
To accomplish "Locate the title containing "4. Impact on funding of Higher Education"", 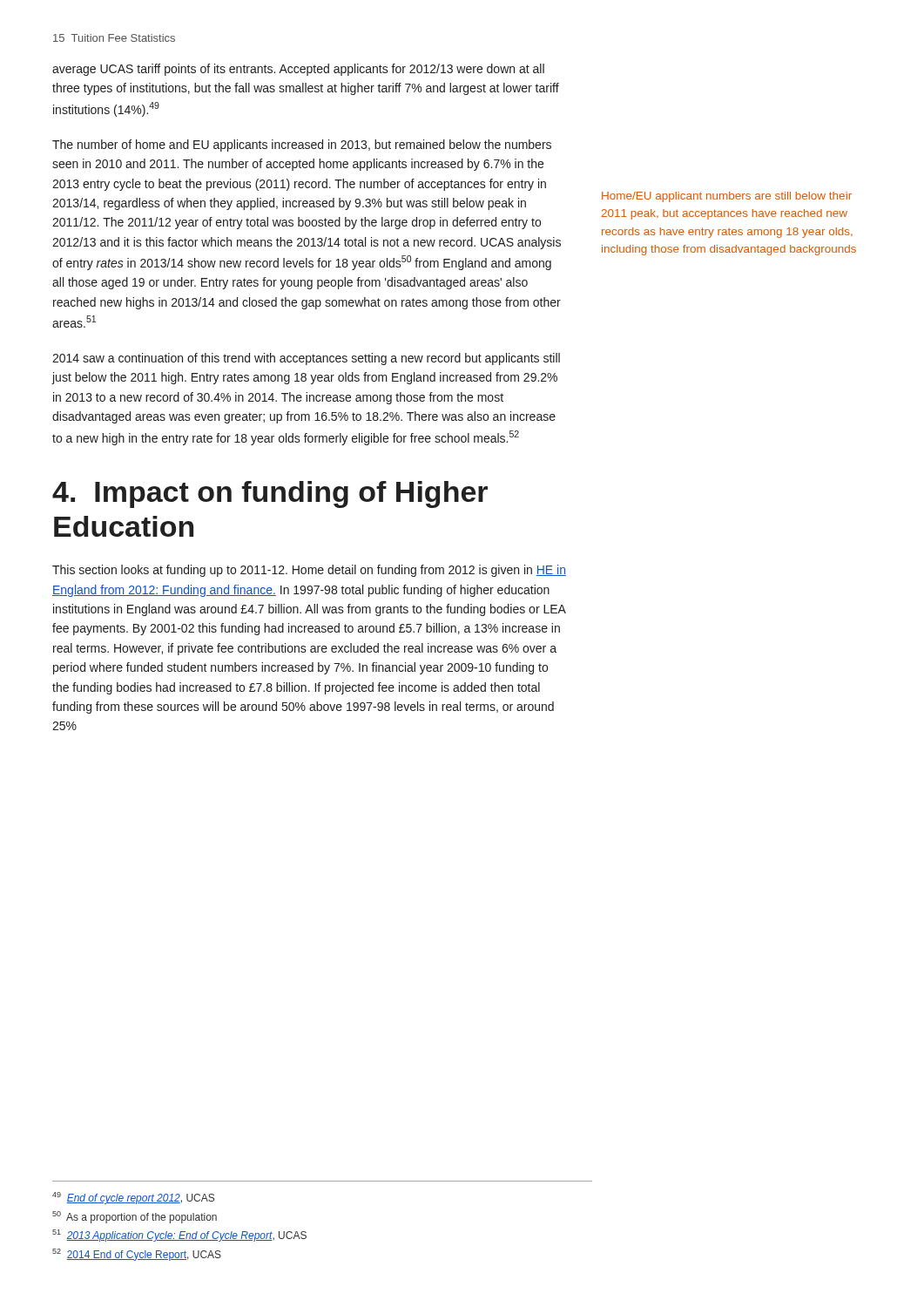I will point(270,509).
